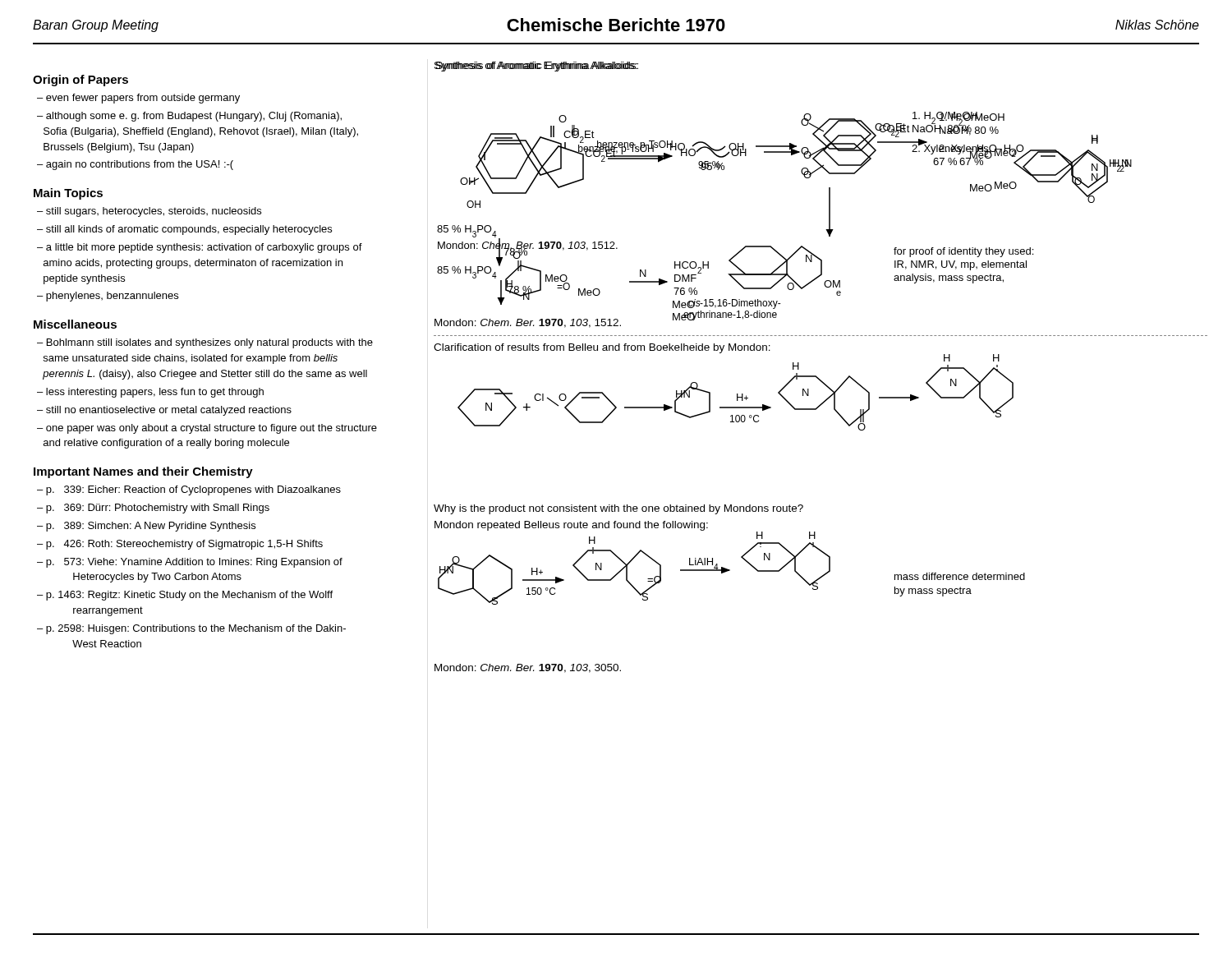Point to the element starting "Why is the product not consistent with"
The image size is (1232, 953).
click(x=619, y=516)
